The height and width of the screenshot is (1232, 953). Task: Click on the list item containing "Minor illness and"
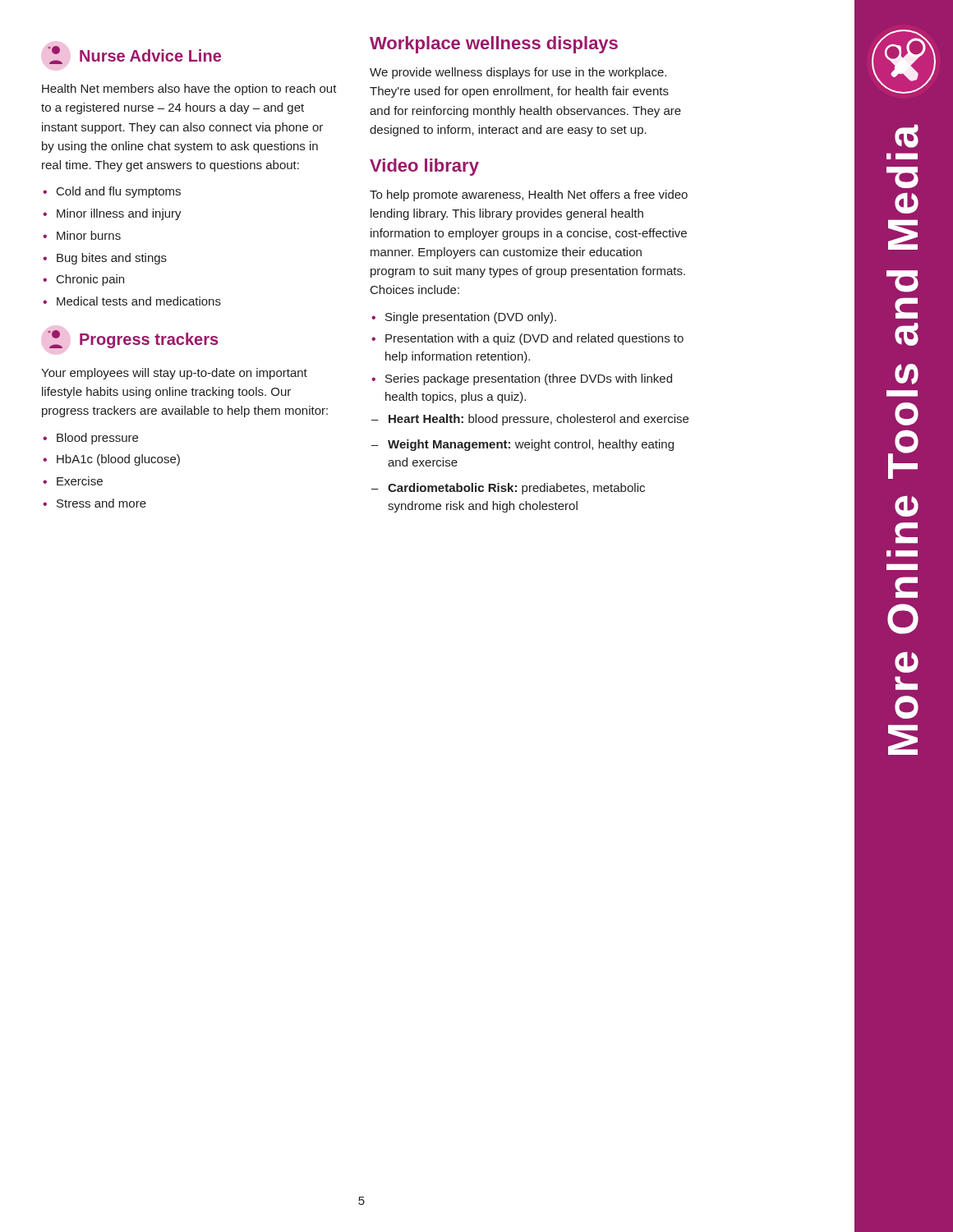(189, 213)
